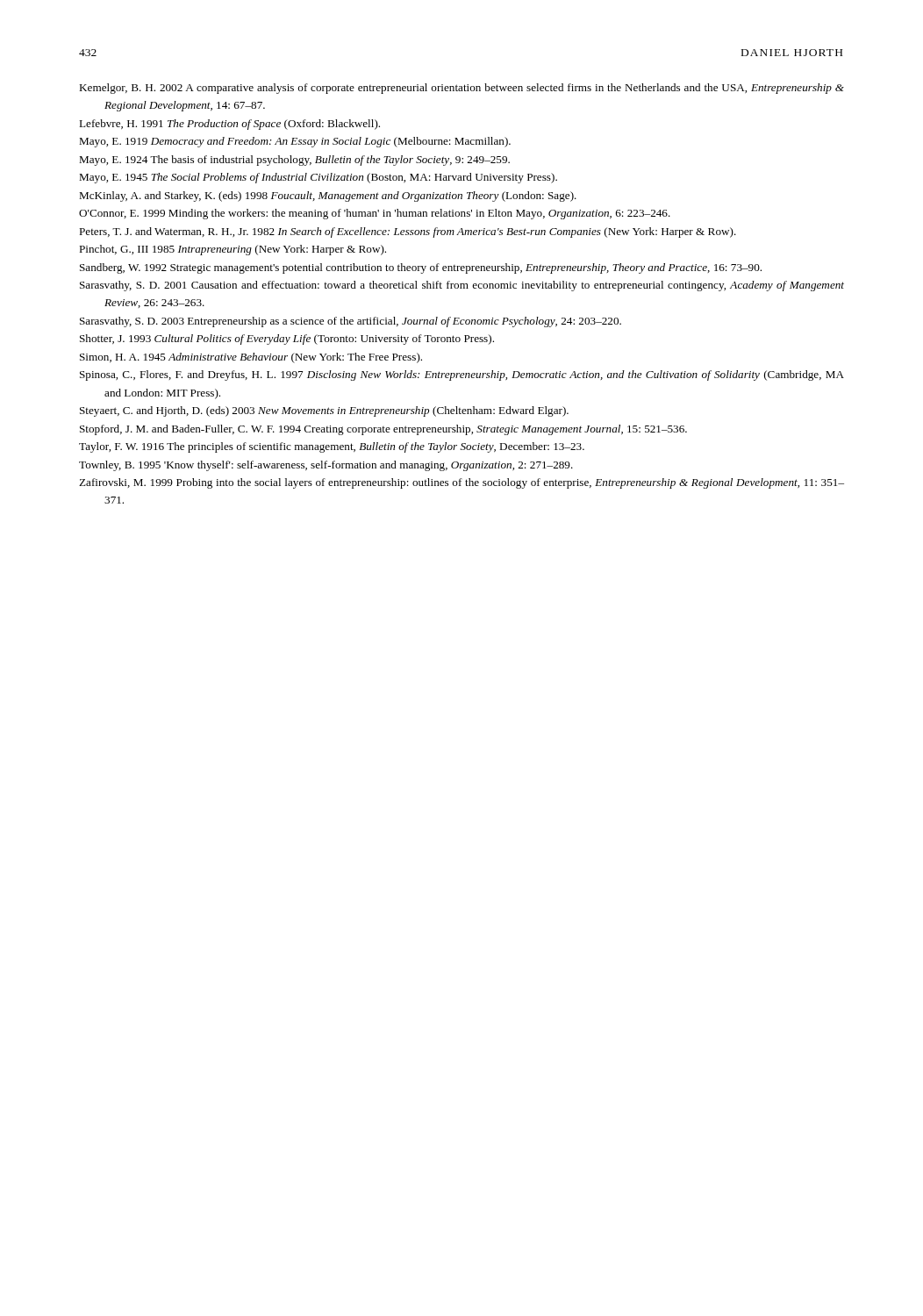The height and width of the screenshot is (1316, 923).
Task: Click on the region starting "Kemelgor, B. H. 2002 A comparative analysis"
Action: (462, 96)
